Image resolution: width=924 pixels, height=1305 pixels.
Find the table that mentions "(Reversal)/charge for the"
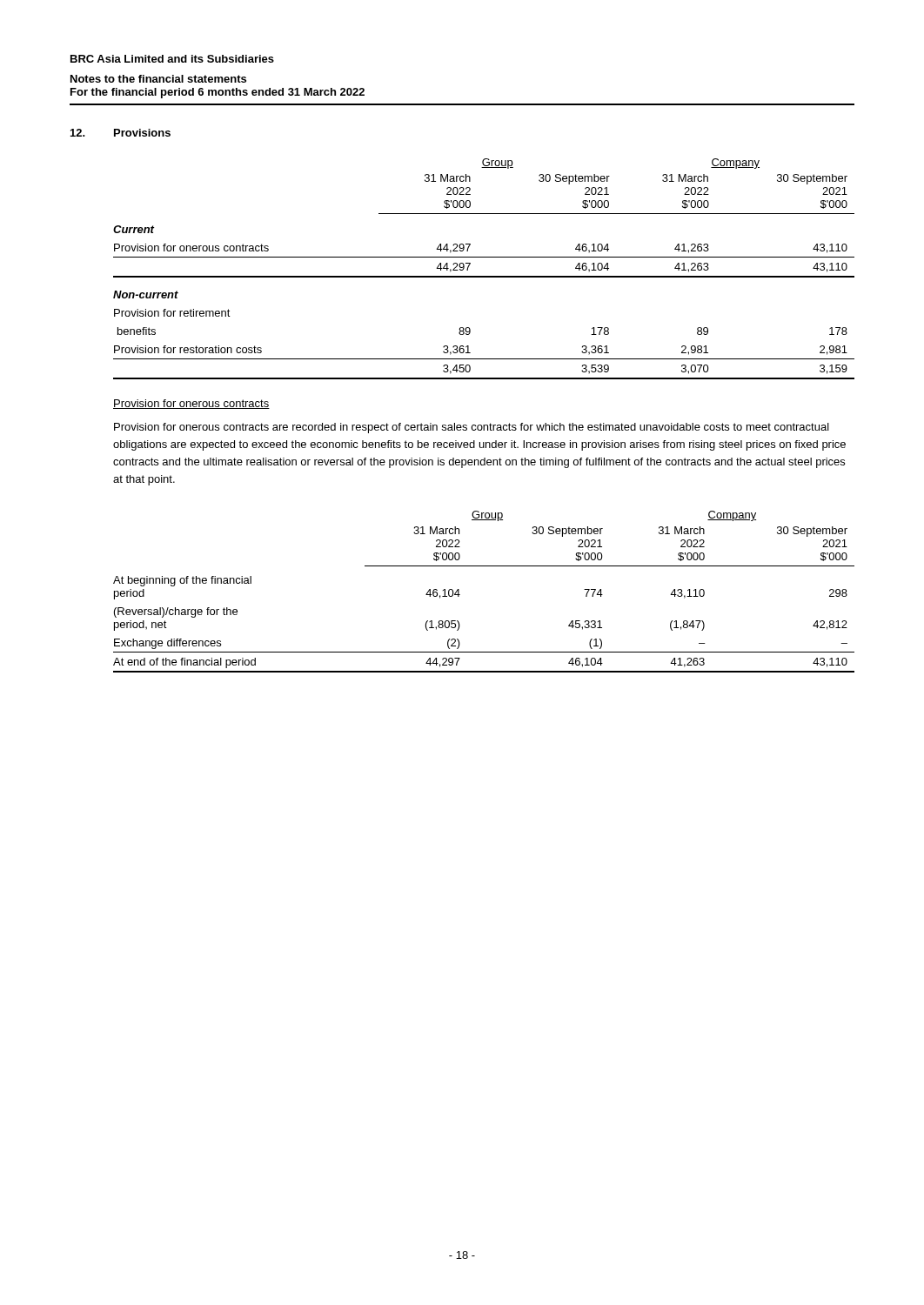coord(484,589)
